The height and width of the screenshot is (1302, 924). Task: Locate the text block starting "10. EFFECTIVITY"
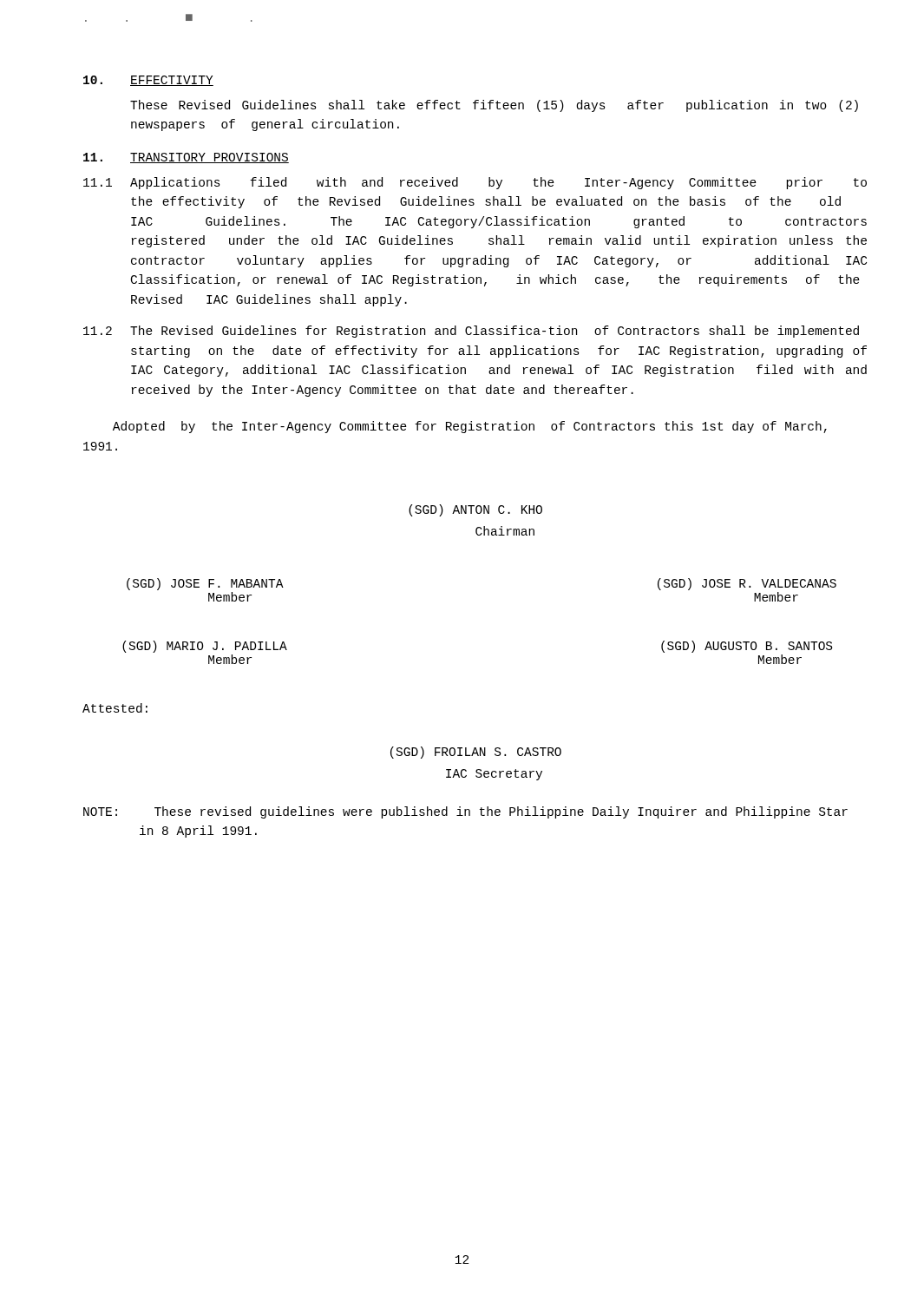coord(148,81)
